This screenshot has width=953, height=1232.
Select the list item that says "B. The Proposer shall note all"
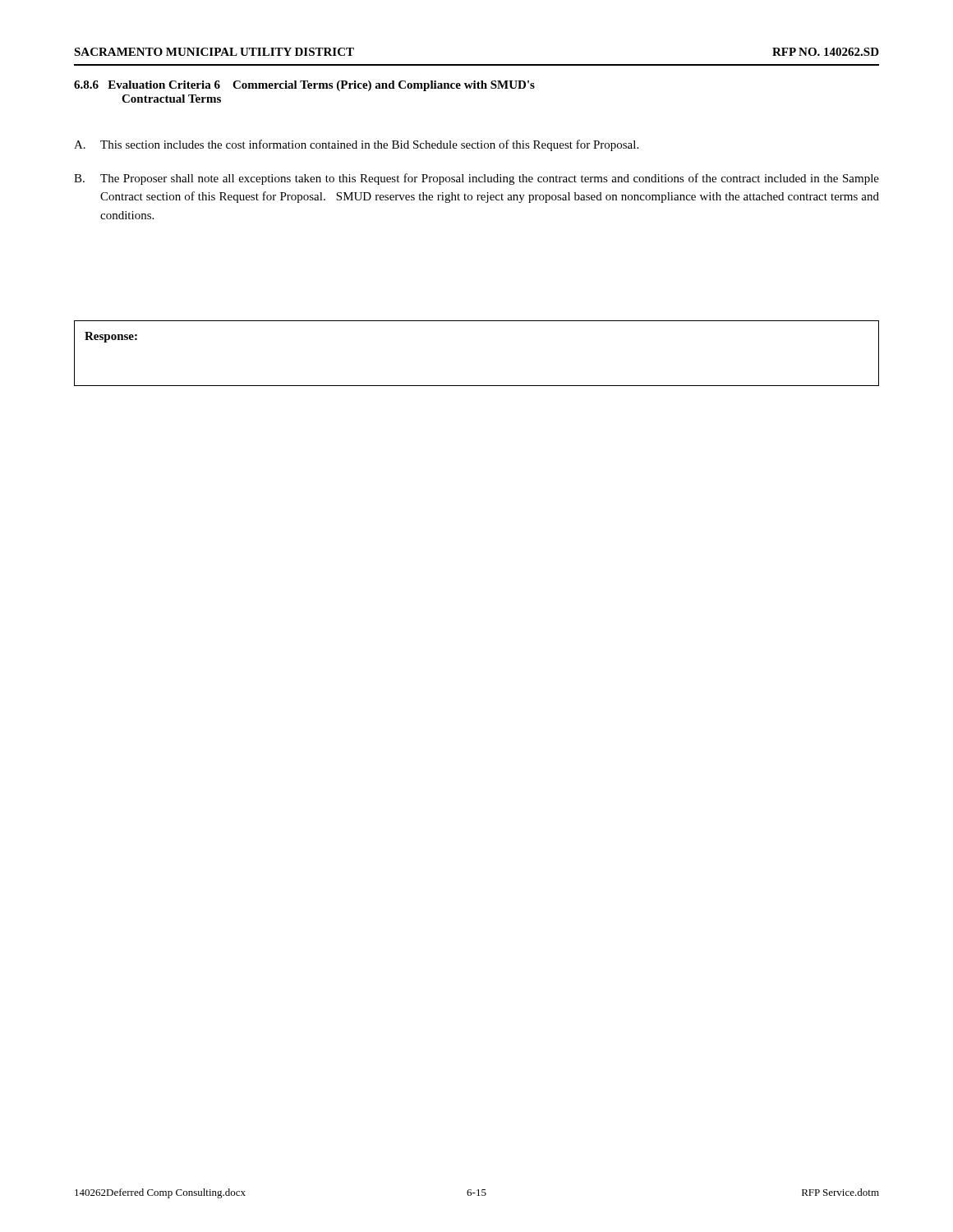pyautogui.click(x=476, y=197)
